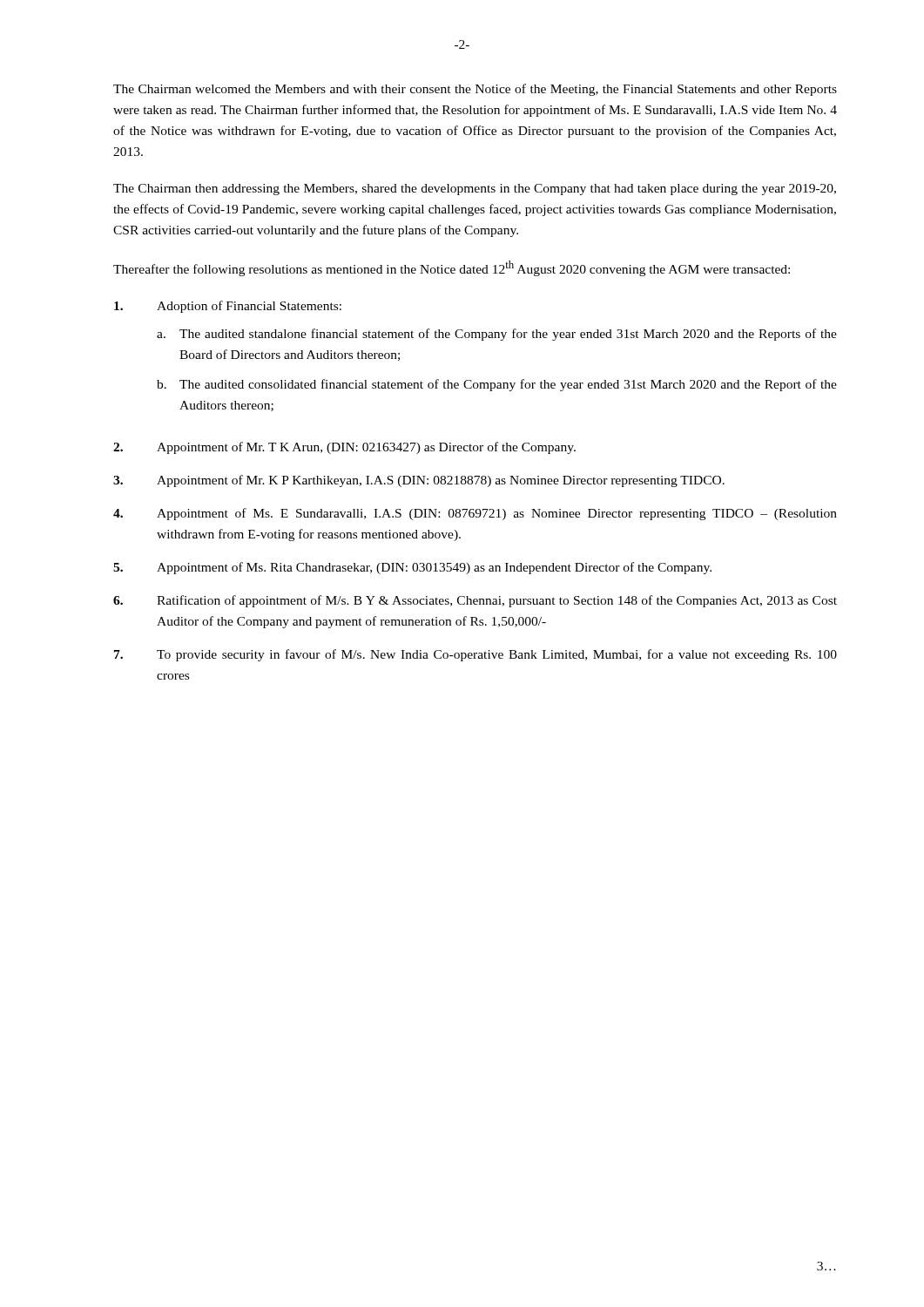The height and width of the screenshot is (1307, 924).
Task: Find the block on this page that starts "5. Appointment of"
Action: [475, 568]
